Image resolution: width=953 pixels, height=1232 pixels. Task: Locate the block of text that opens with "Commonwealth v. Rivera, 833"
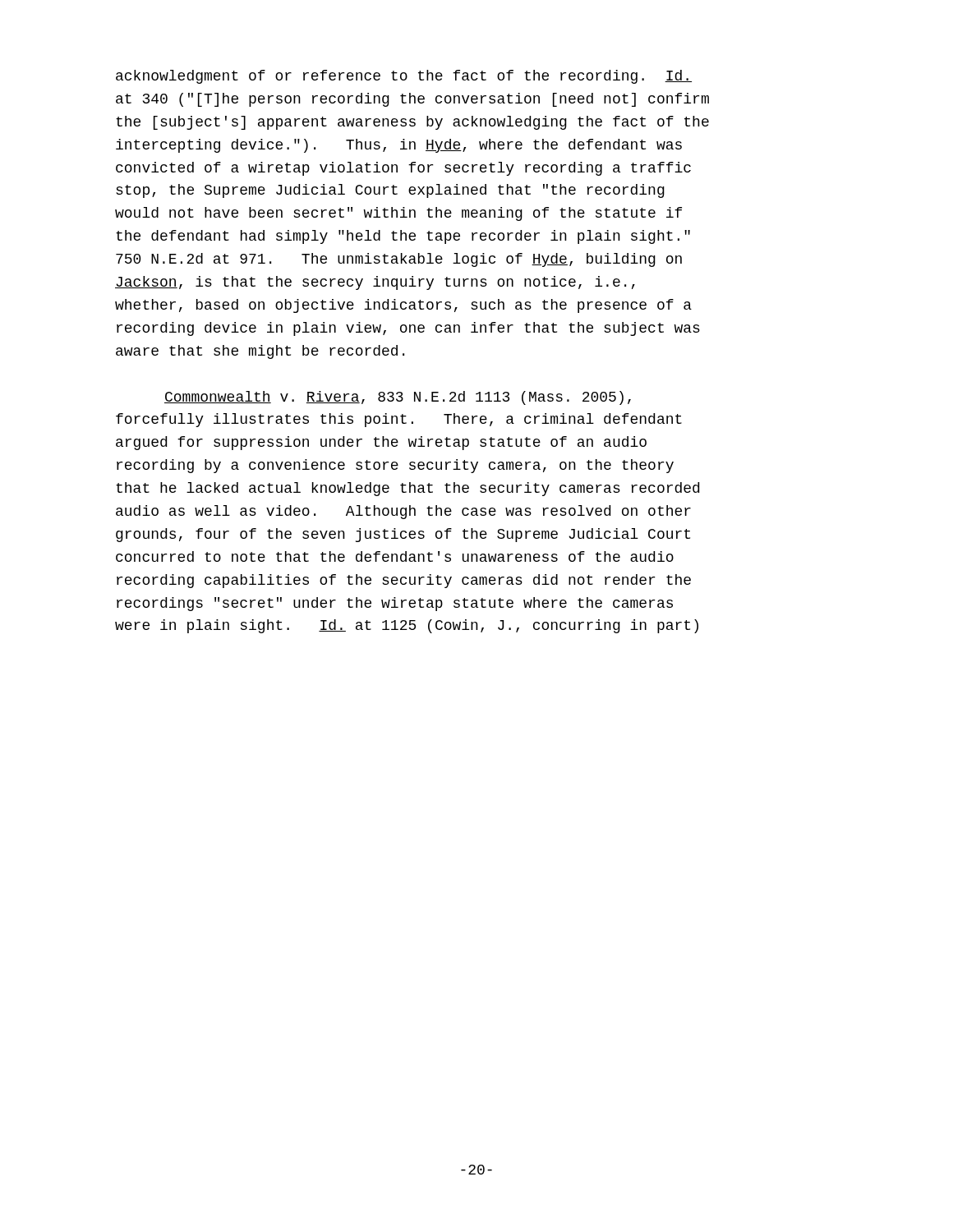pyautogui.click(x=408, y=512)
